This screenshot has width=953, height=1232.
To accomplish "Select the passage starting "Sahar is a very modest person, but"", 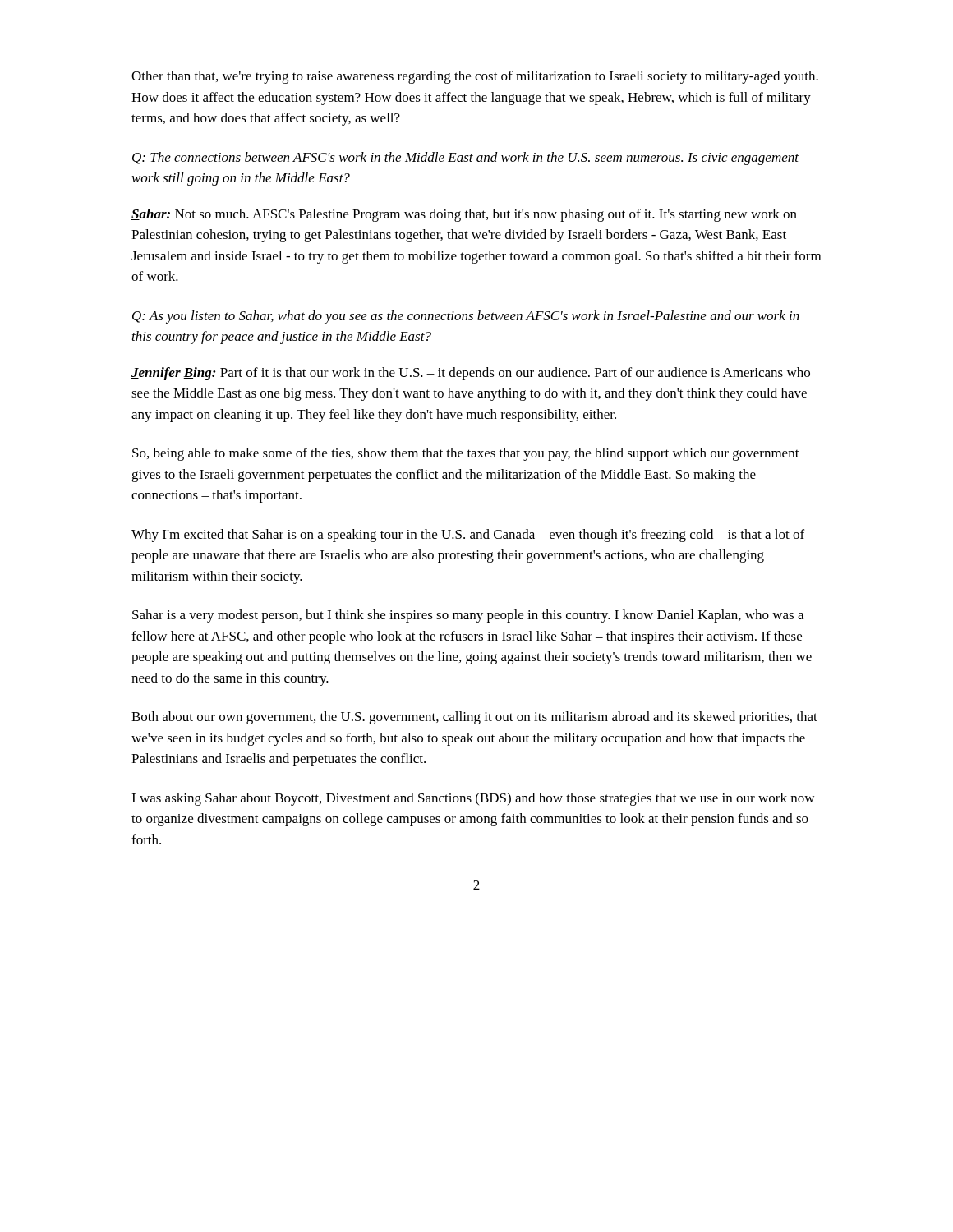I will [472, 646].
